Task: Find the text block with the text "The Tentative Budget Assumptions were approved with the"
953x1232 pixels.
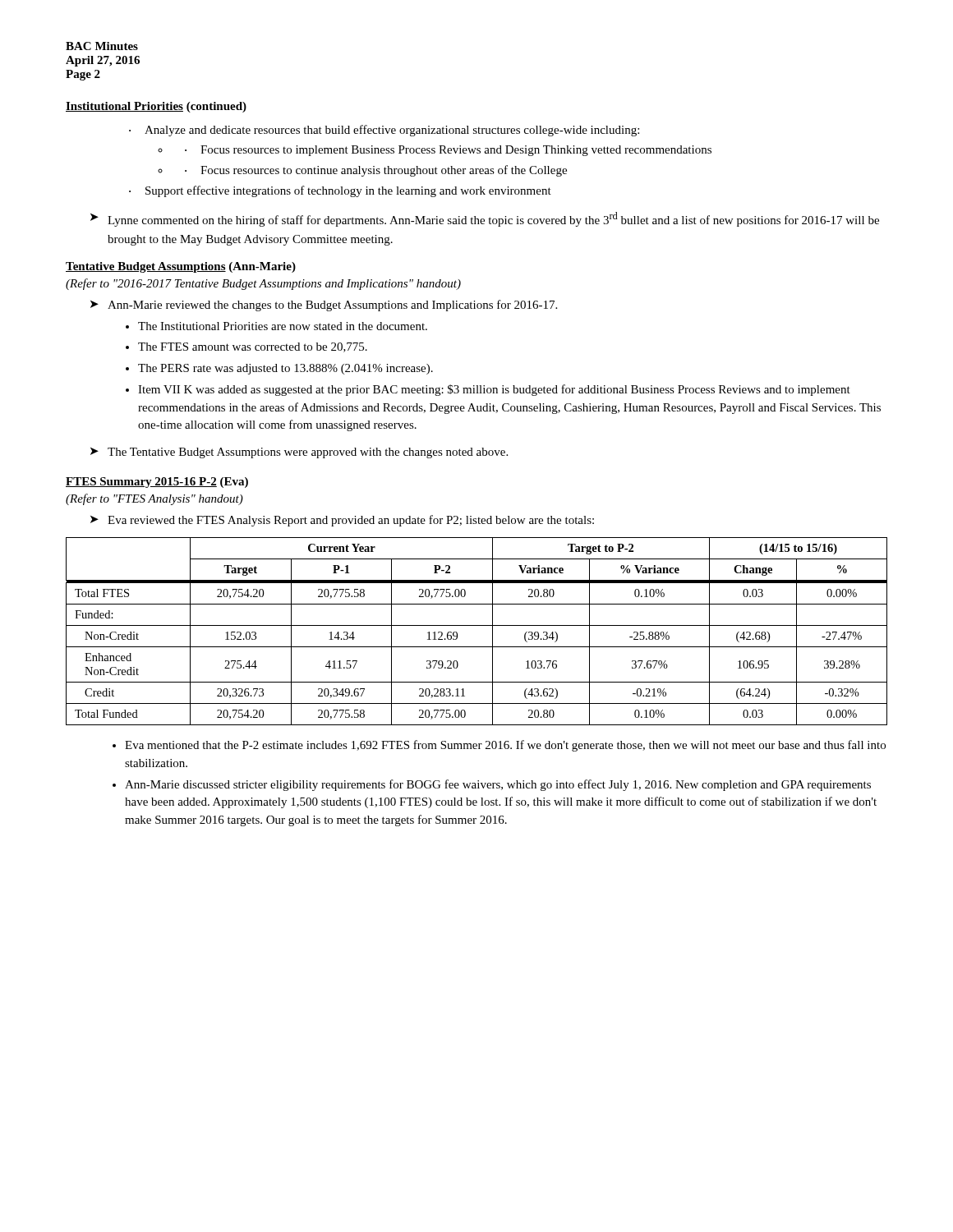Action: tap(308, 452)
